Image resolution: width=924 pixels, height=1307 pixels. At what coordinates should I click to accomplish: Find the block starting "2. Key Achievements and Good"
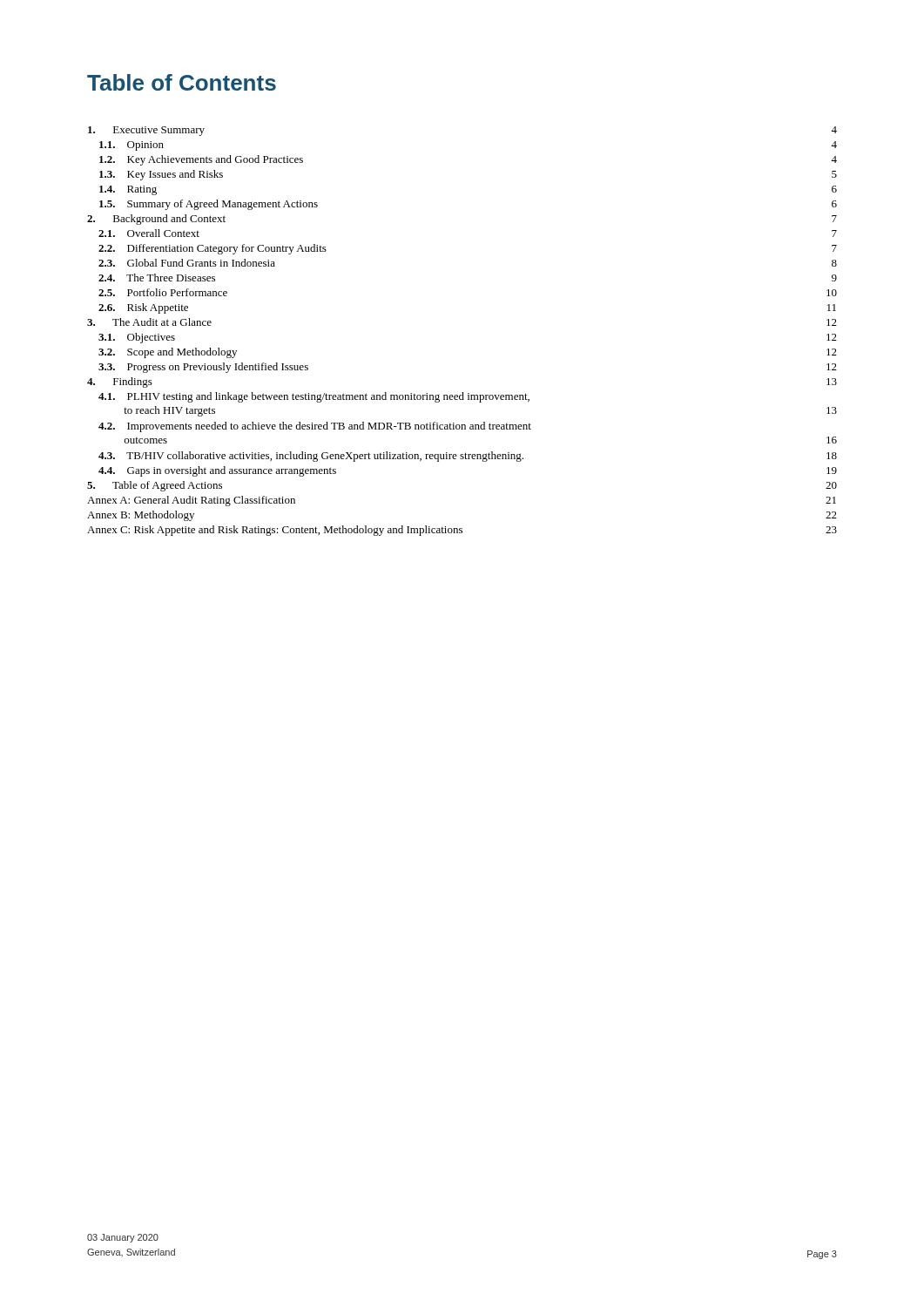219,160
